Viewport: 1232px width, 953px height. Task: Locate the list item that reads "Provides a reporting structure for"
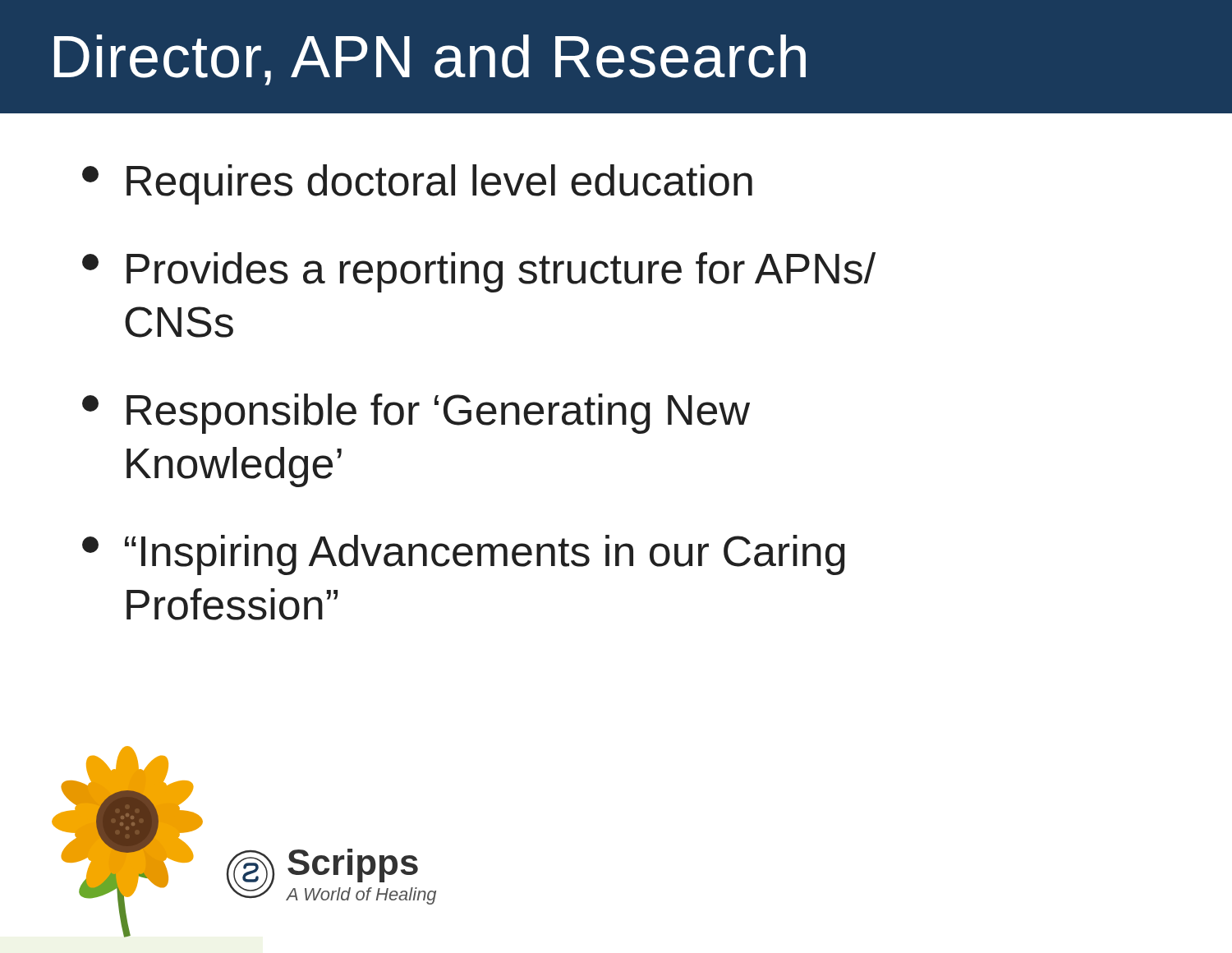pyautogui.click(x=624, y=296)
